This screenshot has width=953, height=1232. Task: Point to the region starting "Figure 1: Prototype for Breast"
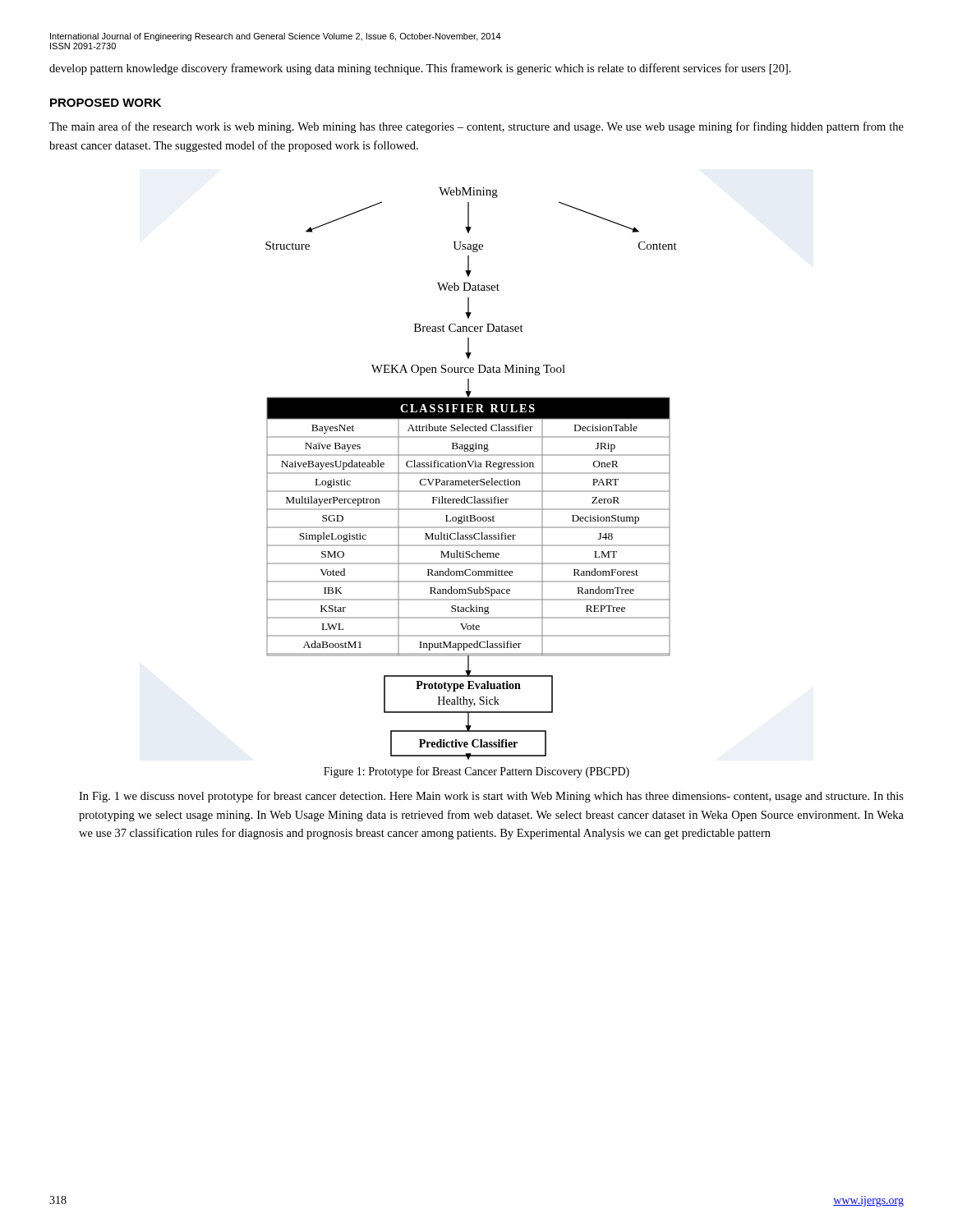coord(476,772)
